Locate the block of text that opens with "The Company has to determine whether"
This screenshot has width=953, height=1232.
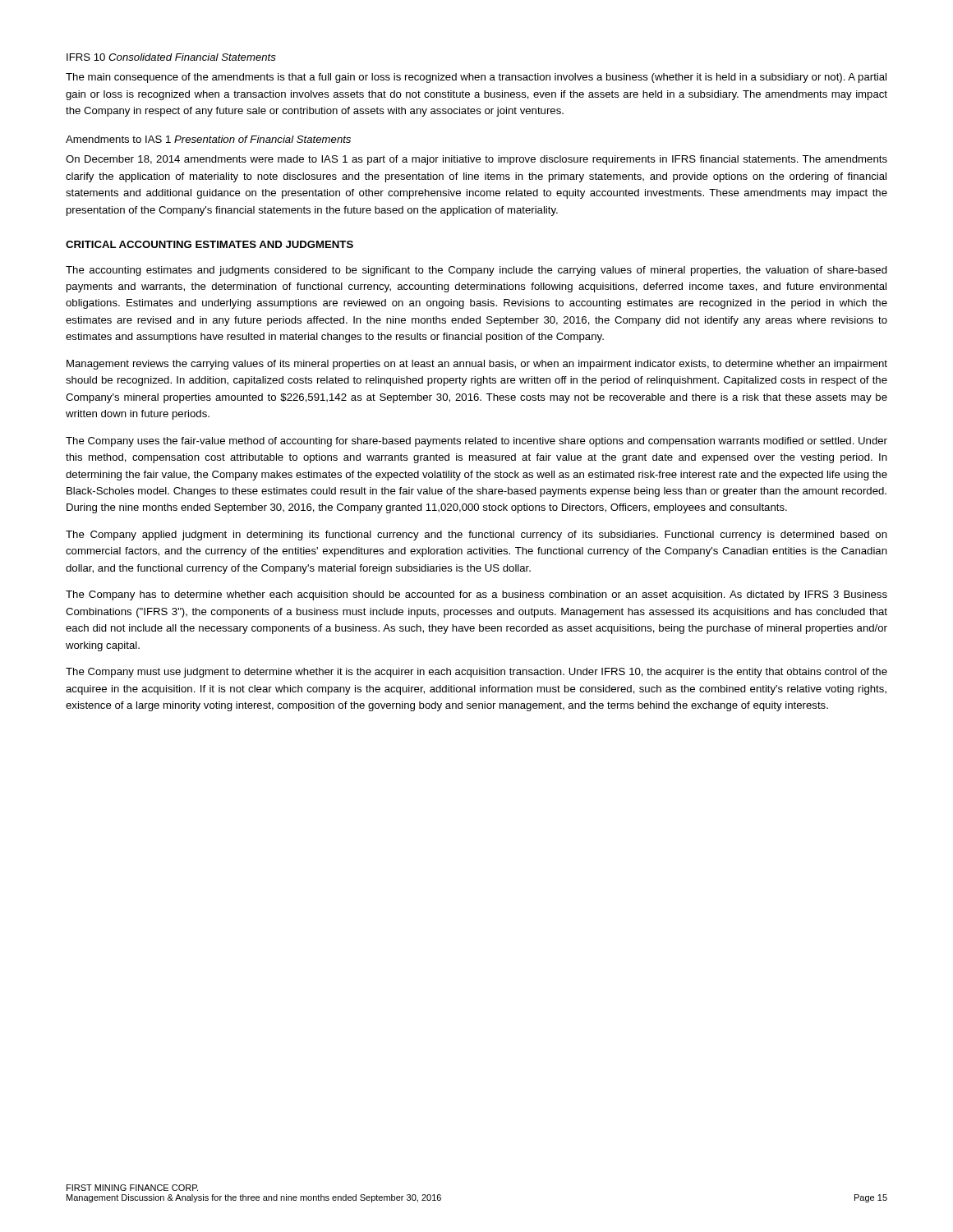[476, 620]
